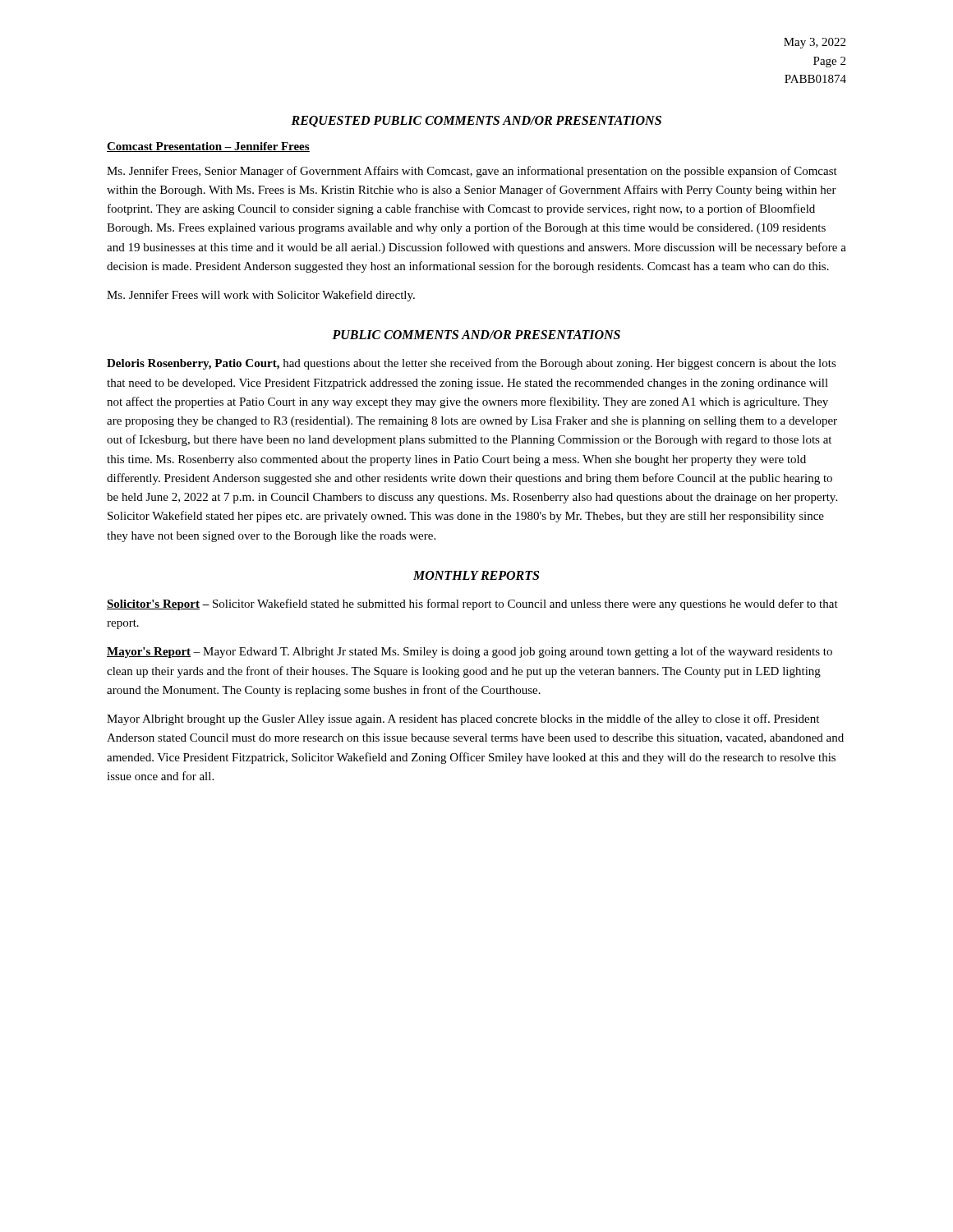The image size is (953, 1232).
Task: Locate the text "MONTHLY REPORTS"
Action: 476,575
